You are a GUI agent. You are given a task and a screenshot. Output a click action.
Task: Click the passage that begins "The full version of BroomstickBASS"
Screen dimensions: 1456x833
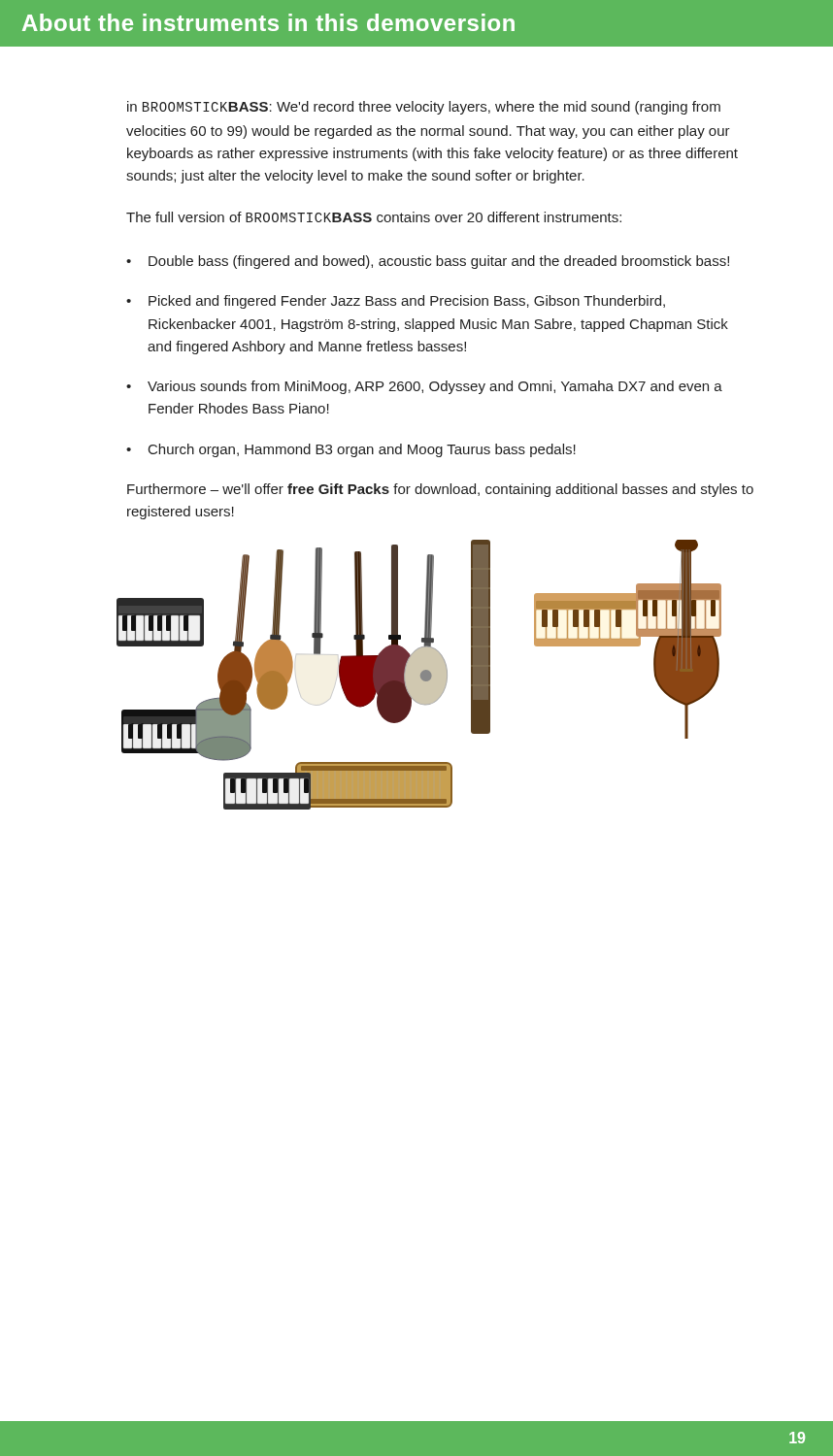pyautogui.click(x=374, y=218)
